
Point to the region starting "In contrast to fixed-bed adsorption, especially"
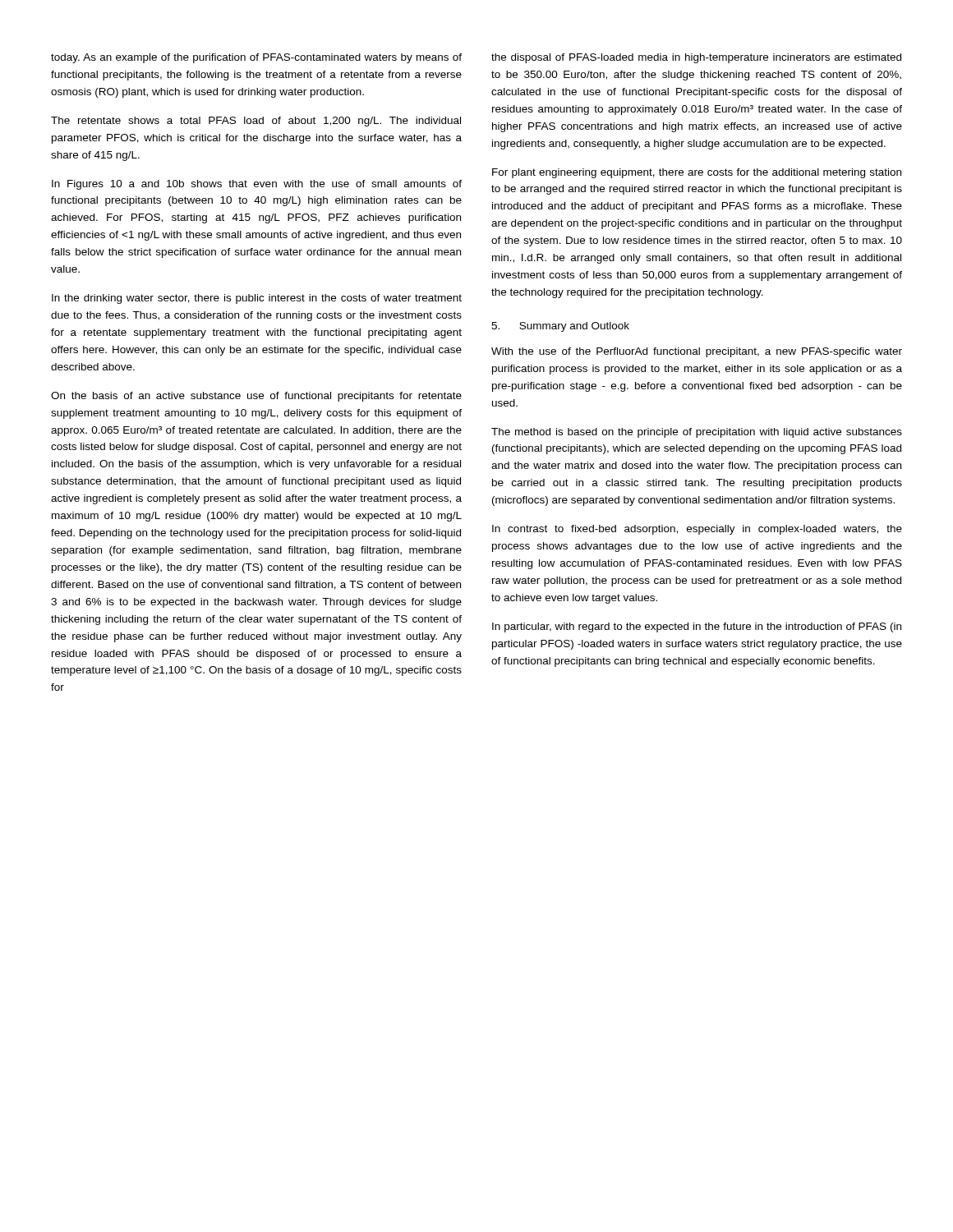697,563
